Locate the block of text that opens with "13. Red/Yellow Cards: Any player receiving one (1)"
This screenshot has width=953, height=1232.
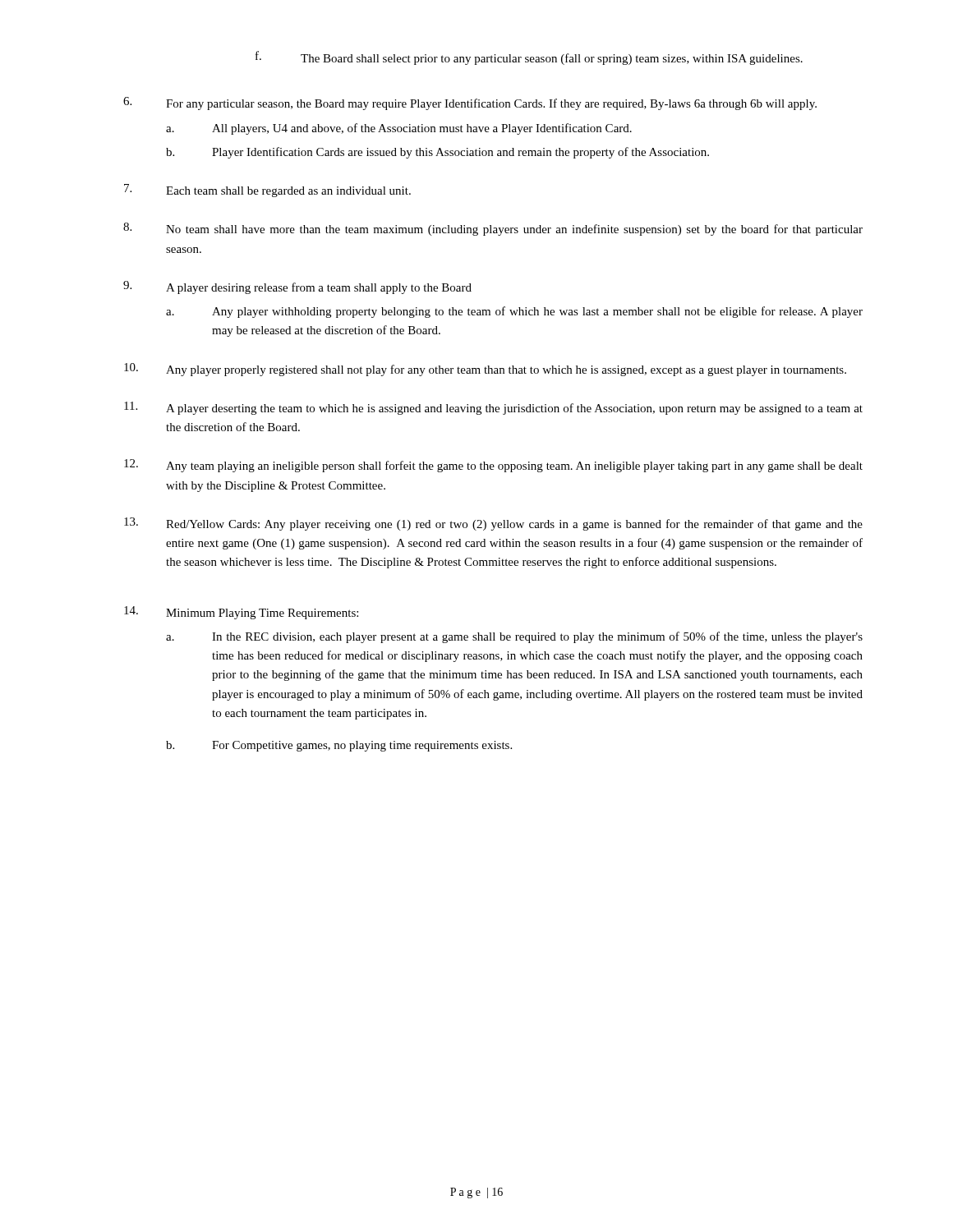coord(493,543)
